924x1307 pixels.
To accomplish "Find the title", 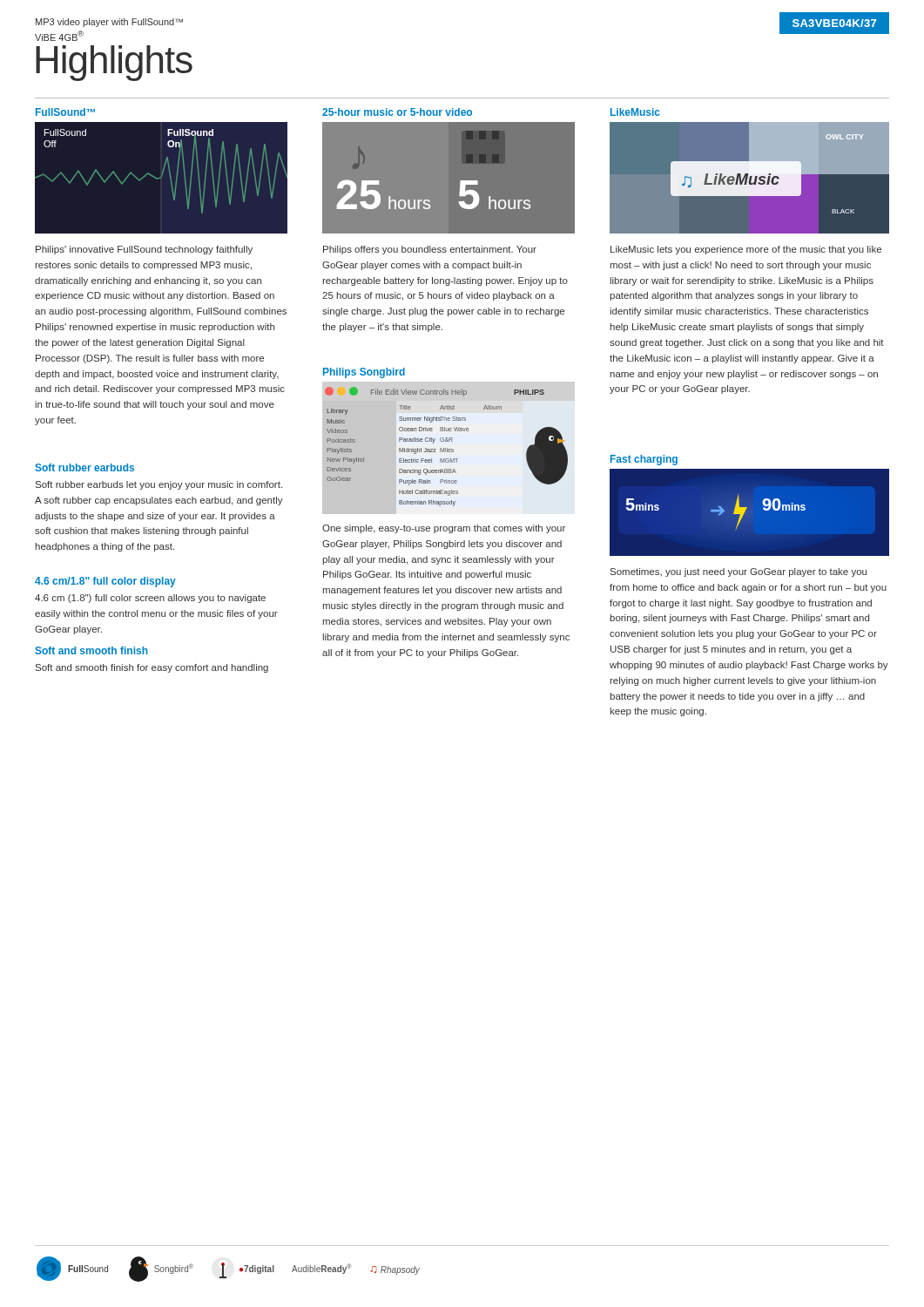I will tap(113, 60).
